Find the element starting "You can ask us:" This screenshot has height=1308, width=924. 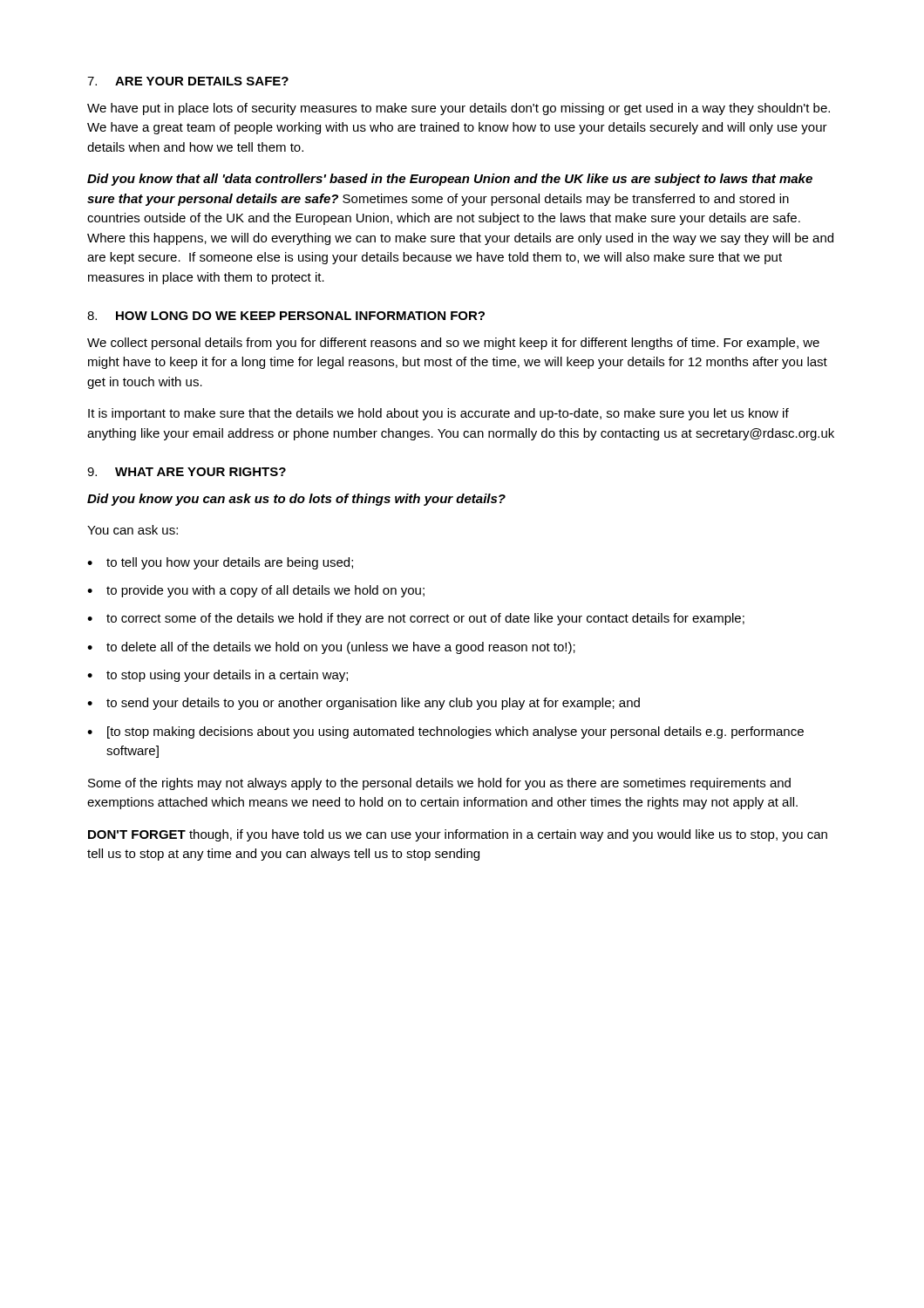pyautogui.click(x=132, y=530)
